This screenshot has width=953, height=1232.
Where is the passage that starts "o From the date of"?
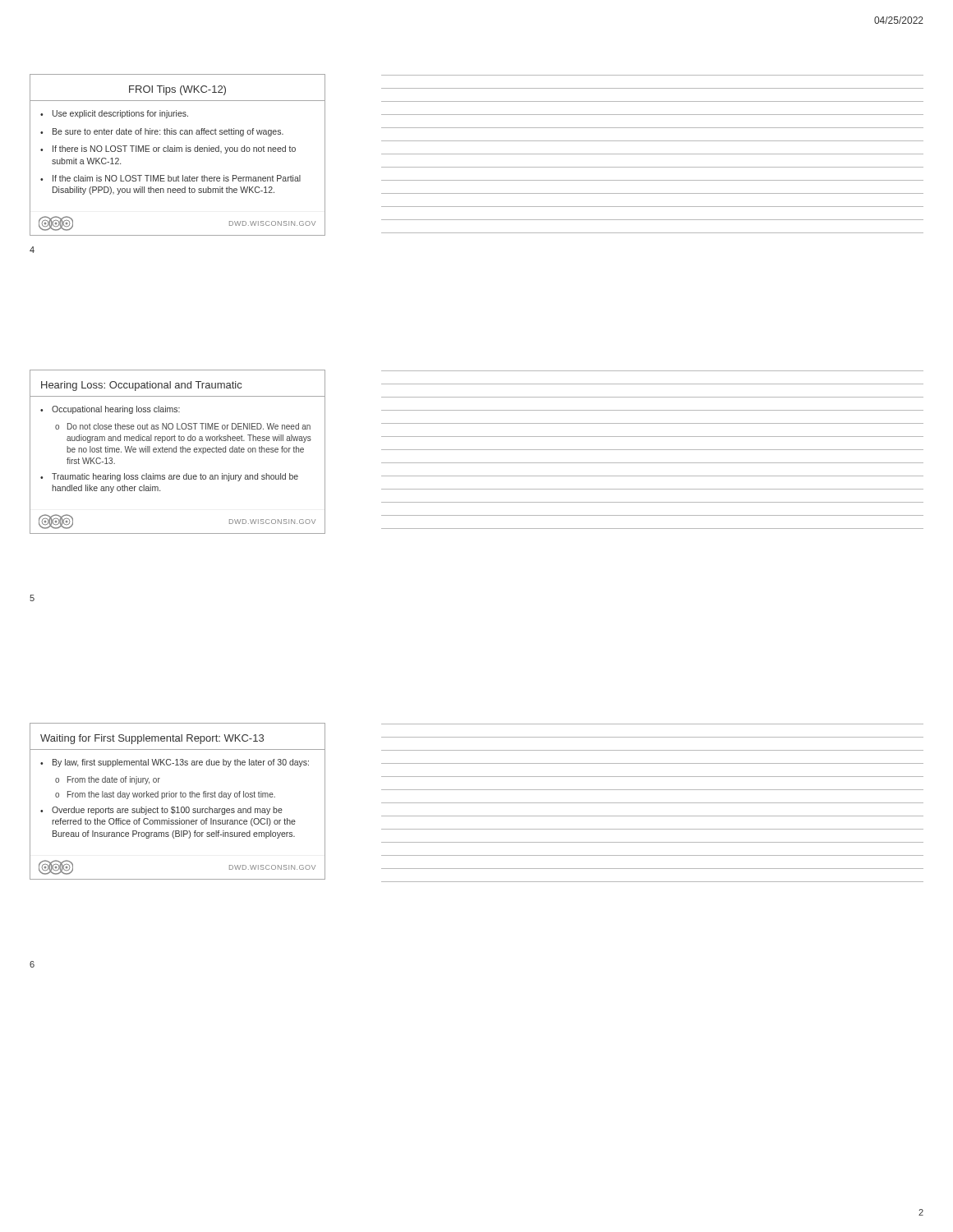[x=108, y=780]
